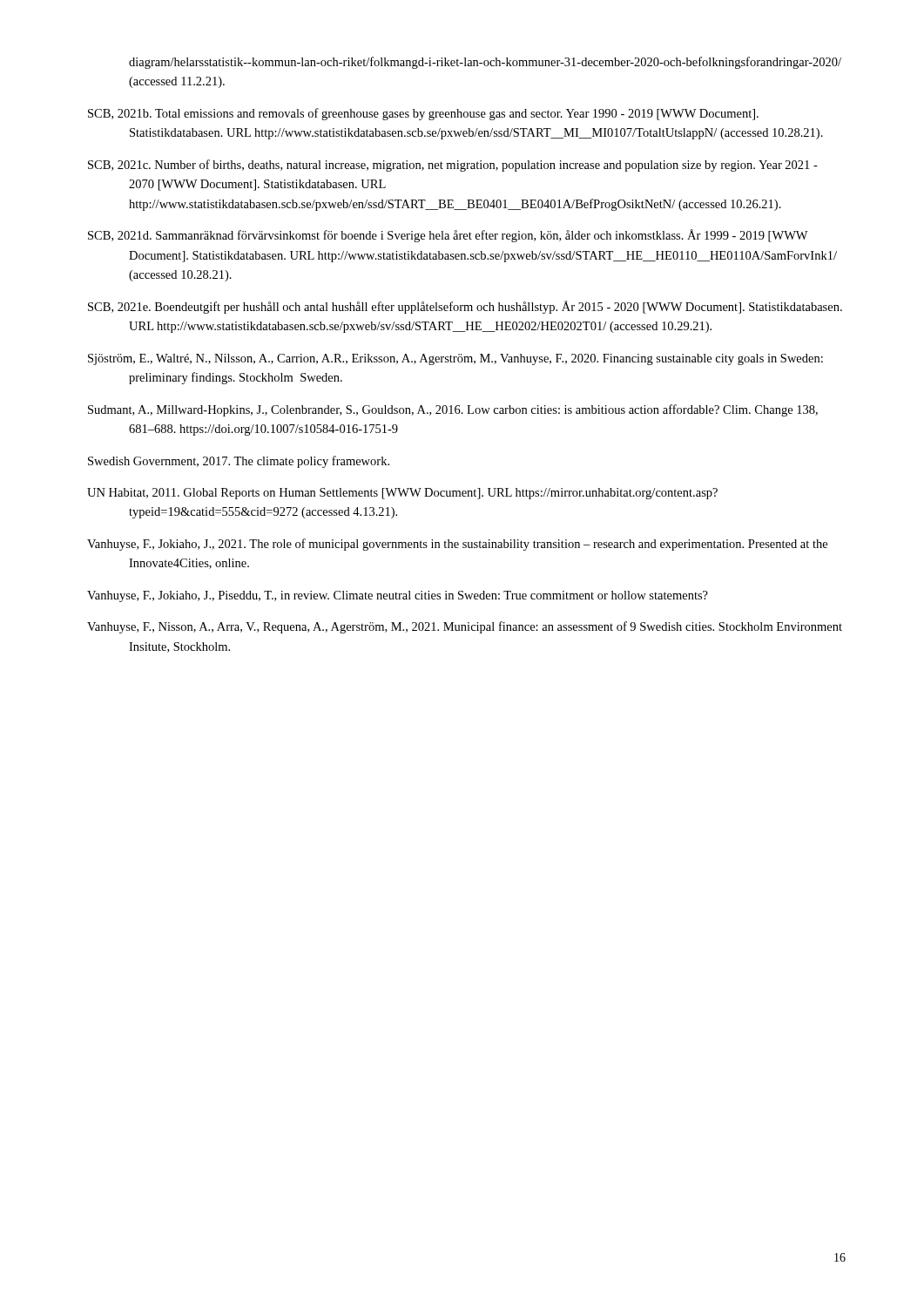The image size is (924, 1307).
Task: Find the list item containing "SCB, 2021d. Sammanräknad förvärvsinkomst"
Action: tap(462, 255)
